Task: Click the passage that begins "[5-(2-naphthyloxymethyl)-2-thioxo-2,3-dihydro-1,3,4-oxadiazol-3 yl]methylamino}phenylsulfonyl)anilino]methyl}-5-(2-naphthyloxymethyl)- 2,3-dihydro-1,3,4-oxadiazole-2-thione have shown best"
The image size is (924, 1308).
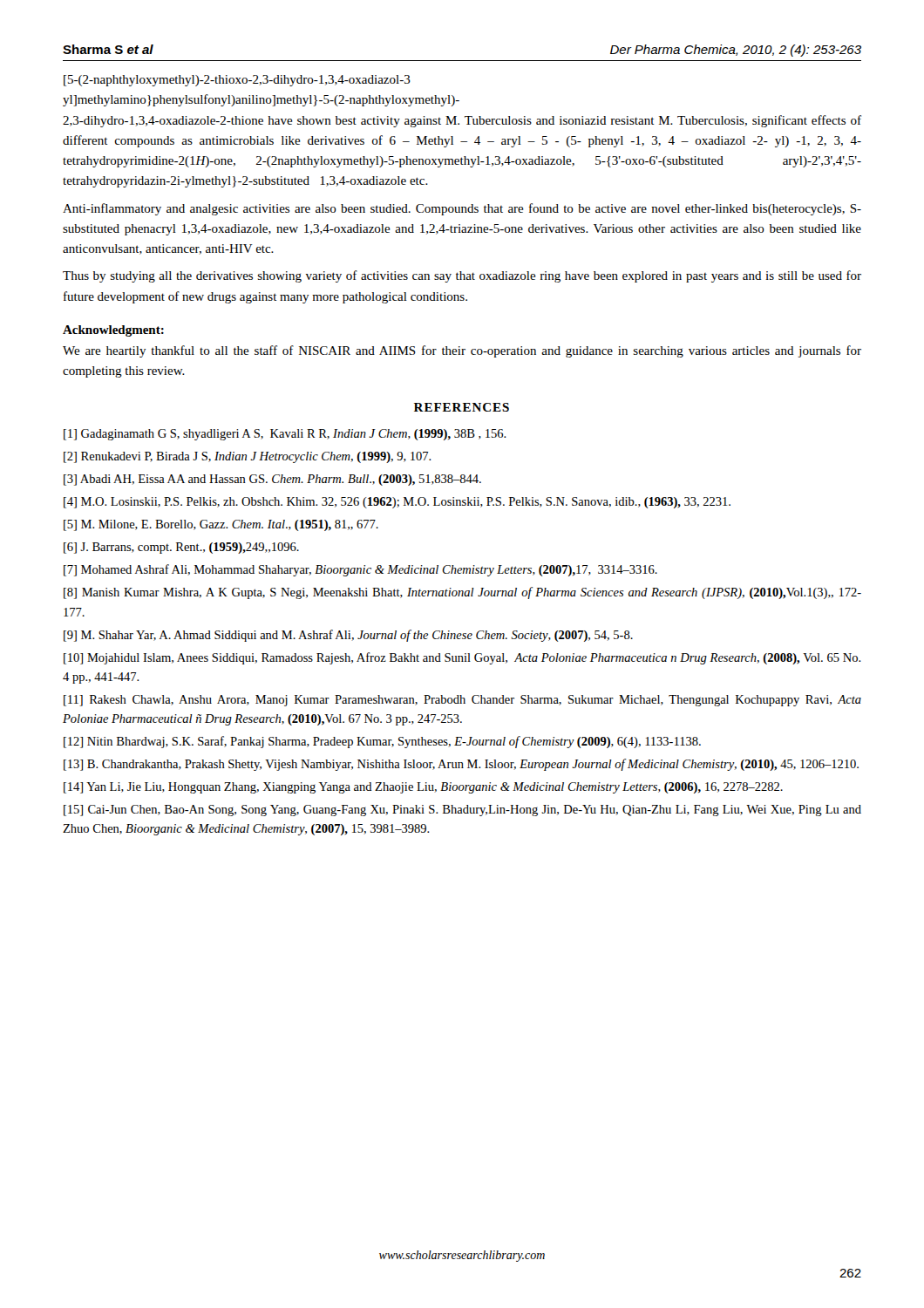Action: [x=462, y=130]
